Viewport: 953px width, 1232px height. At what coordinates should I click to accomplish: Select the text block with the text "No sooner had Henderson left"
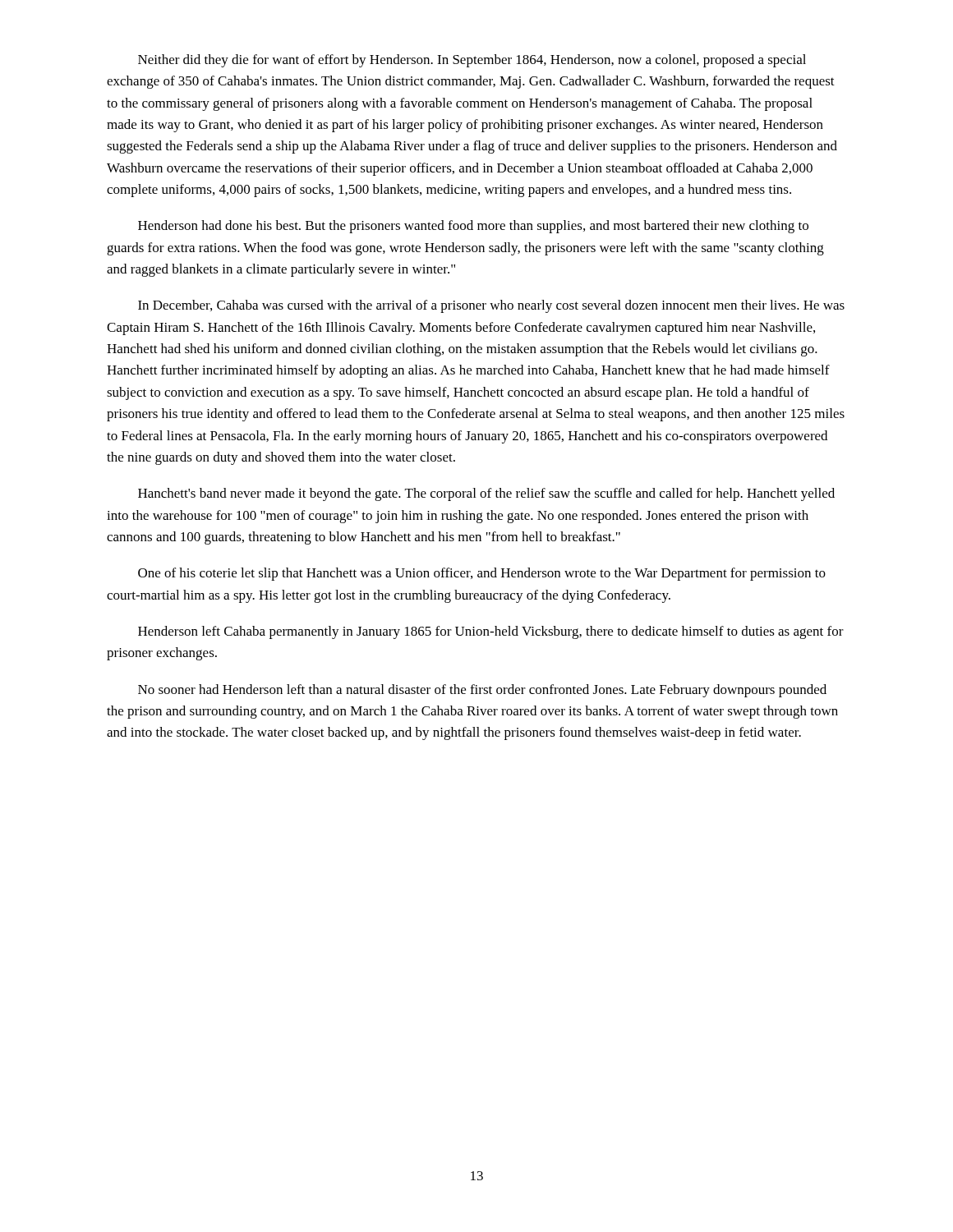tap(476, 711)
